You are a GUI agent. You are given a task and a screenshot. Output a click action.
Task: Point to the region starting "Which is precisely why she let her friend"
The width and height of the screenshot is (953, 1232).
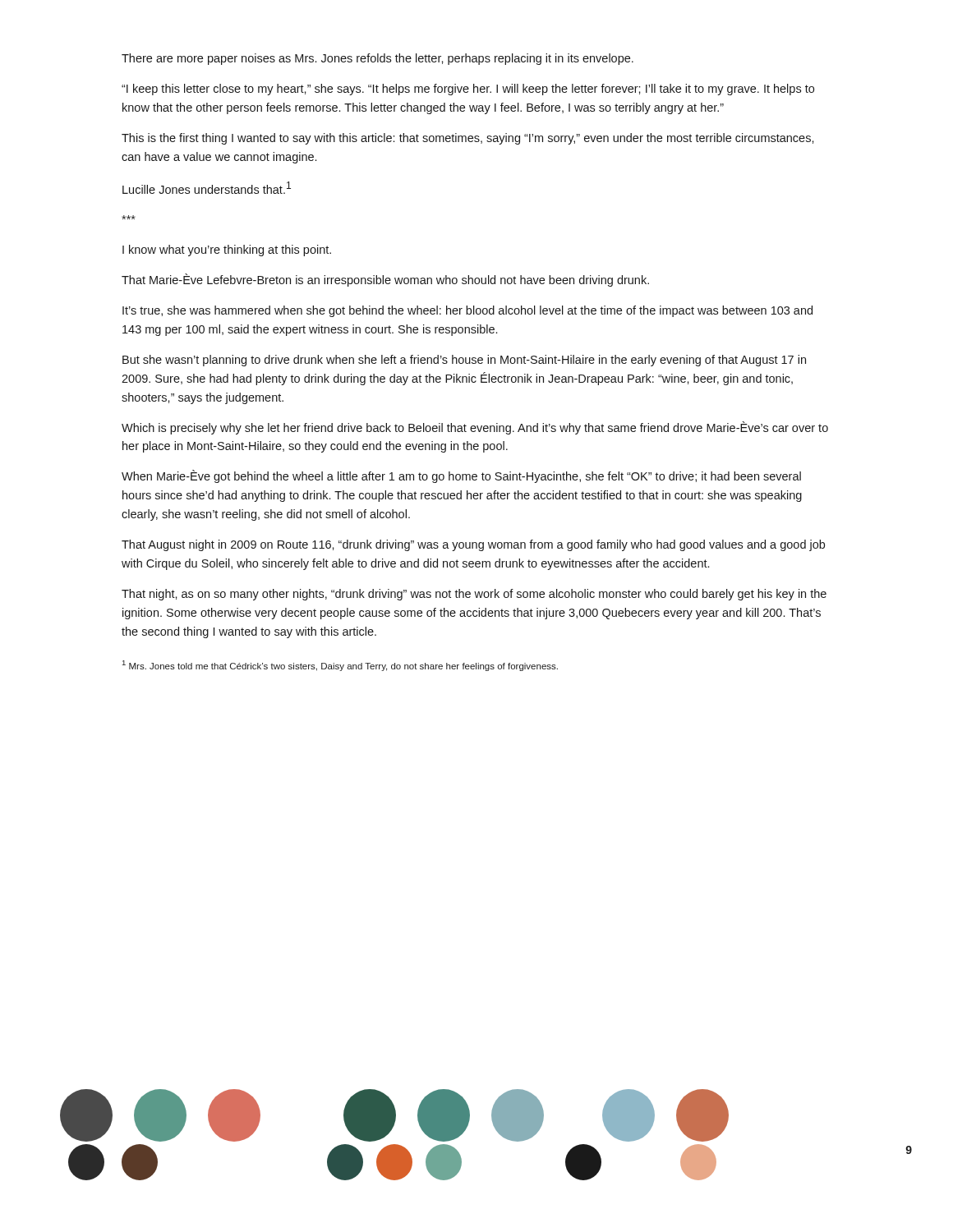pyautogui.click(x=475, y=437)
